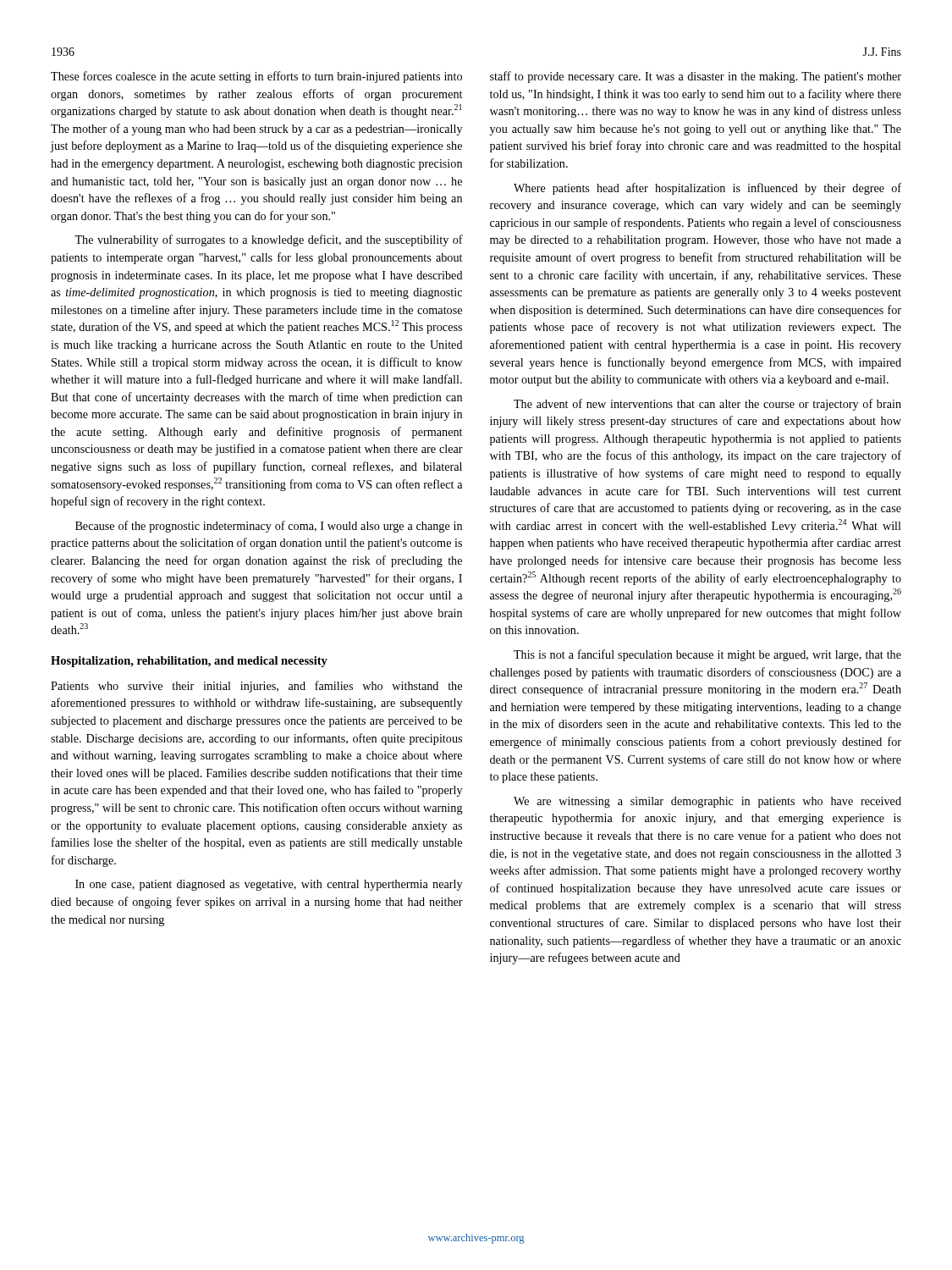Locate the block of text that opens with "Patients who survive their initial injuries,"

point(257,773)
